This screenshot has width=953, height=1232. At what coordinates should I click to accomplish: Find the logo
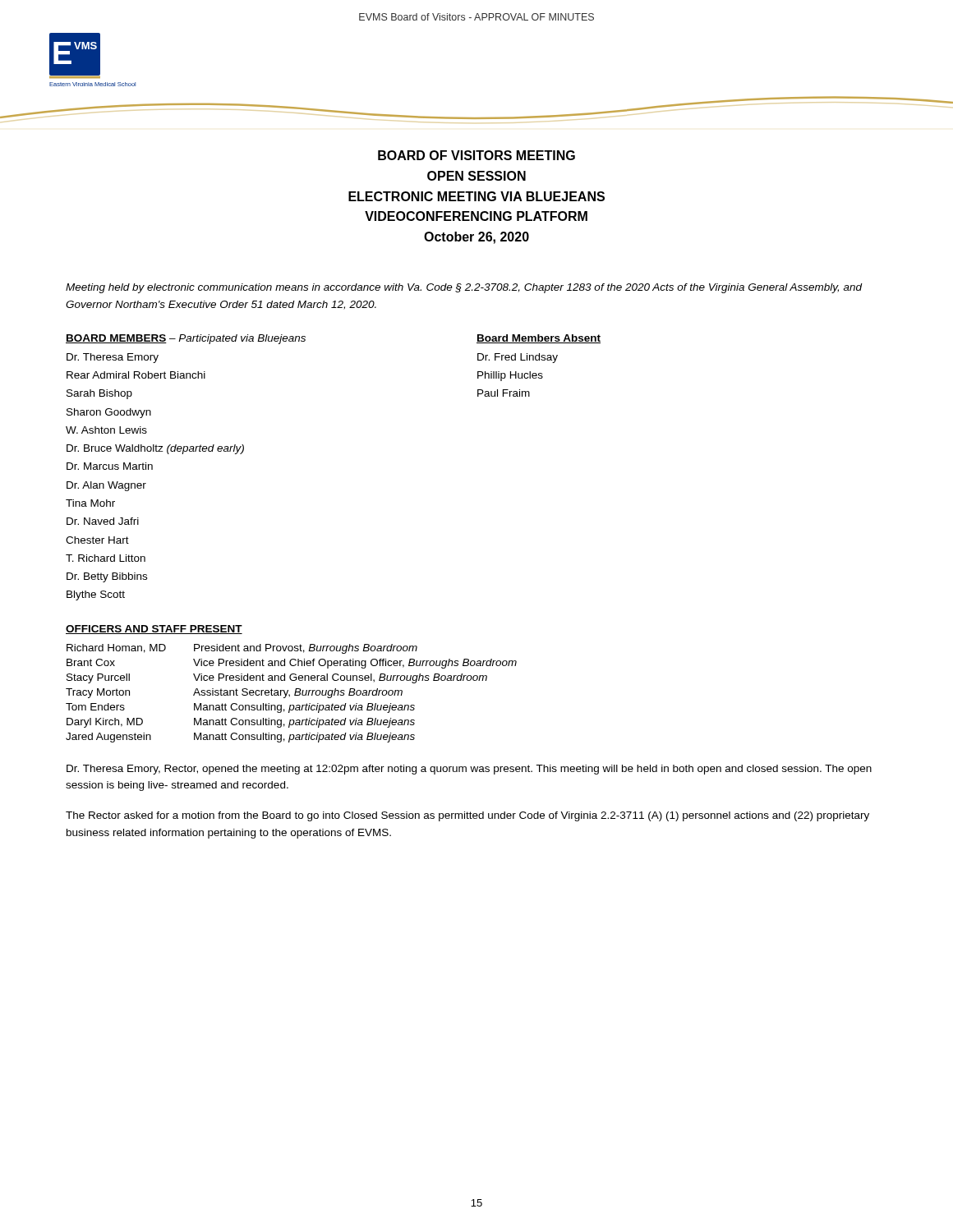pos(103,60)
